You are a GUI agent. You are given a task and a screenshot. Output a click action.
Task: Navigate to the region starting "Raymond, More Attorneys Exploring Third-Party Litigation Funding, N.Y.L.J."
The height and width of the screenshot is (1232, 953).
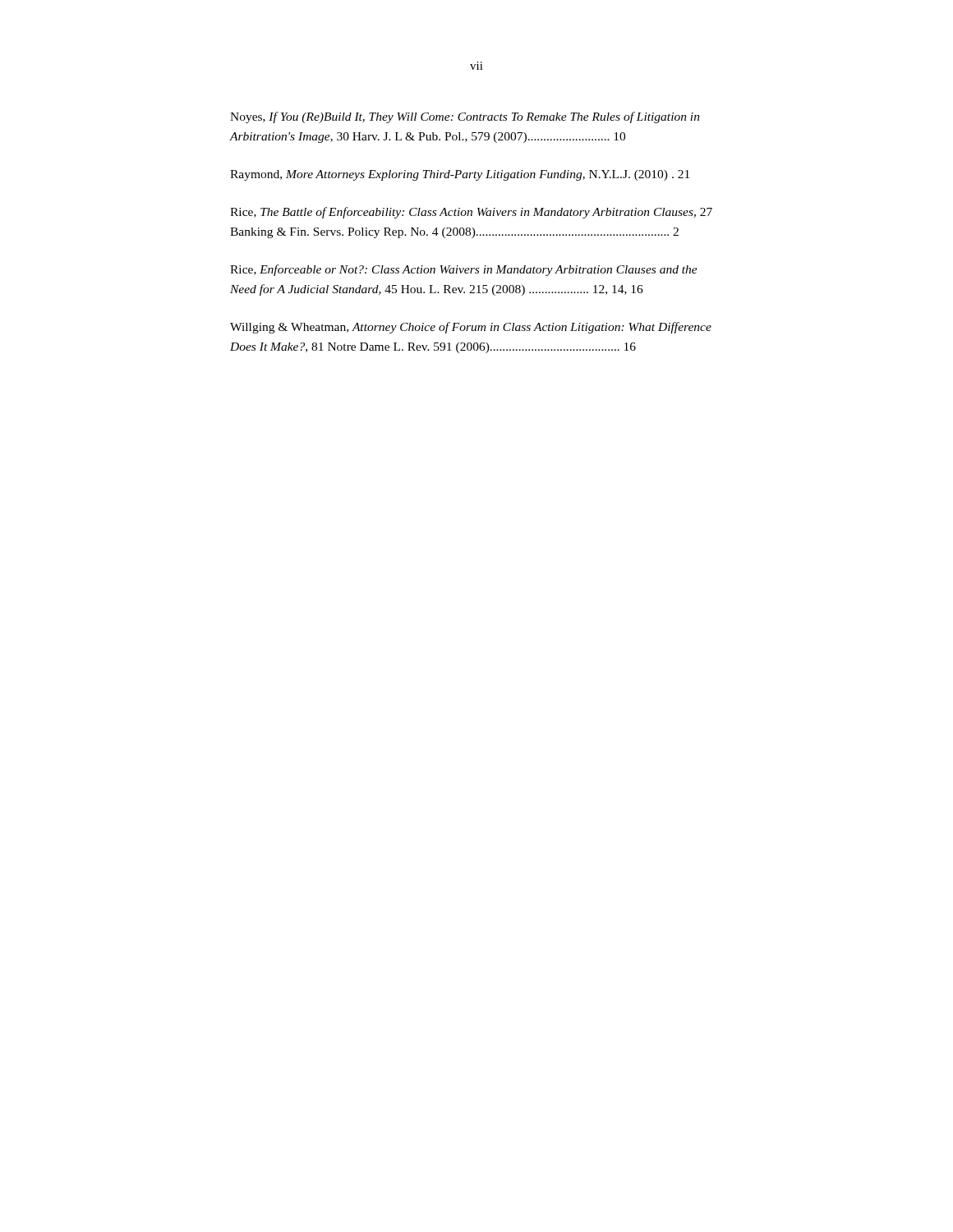pos(460,174)
